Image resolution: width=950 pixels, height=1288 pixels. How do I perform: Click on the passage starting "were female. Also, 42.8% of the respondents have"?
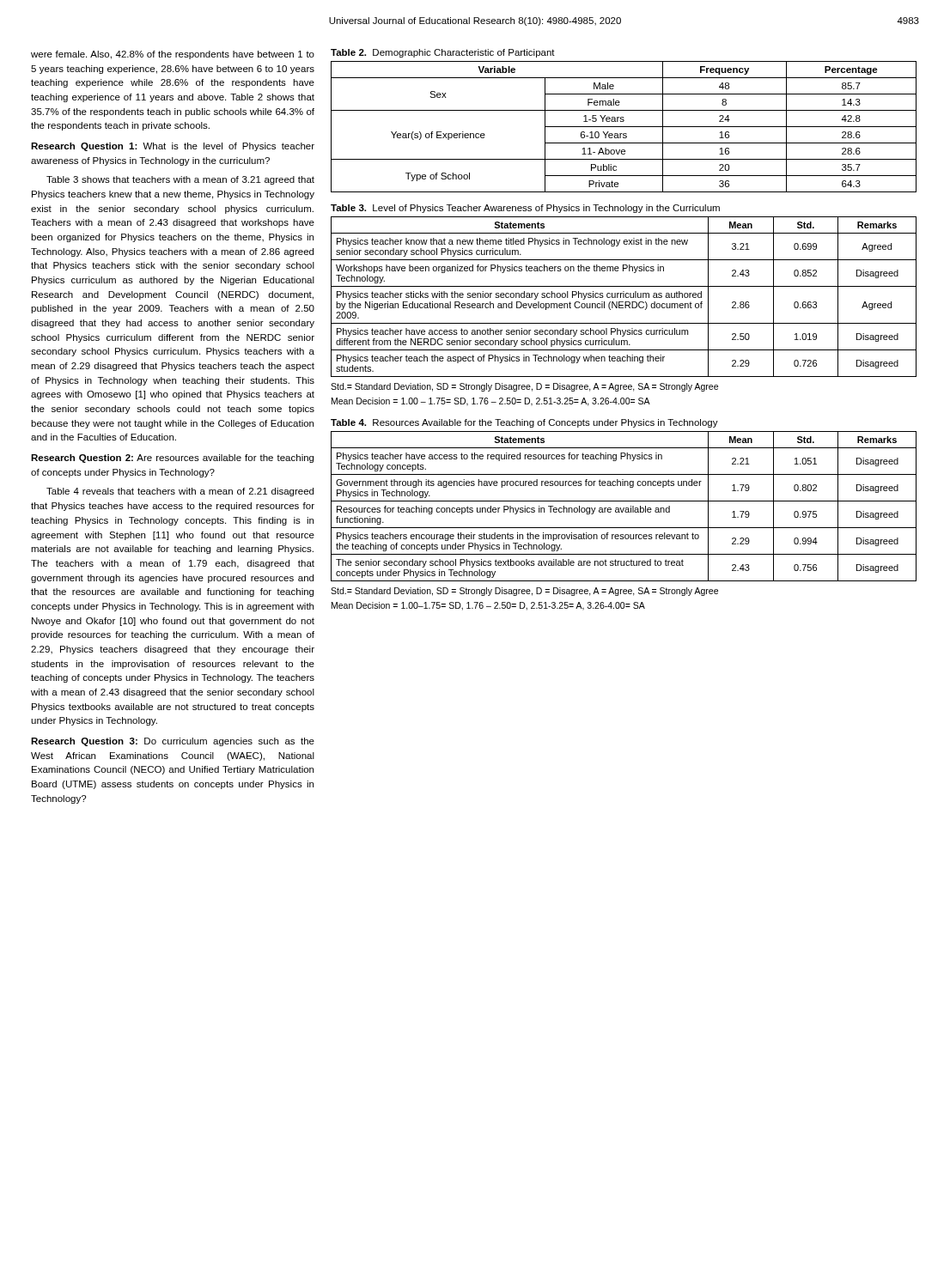tap(173, 90)
